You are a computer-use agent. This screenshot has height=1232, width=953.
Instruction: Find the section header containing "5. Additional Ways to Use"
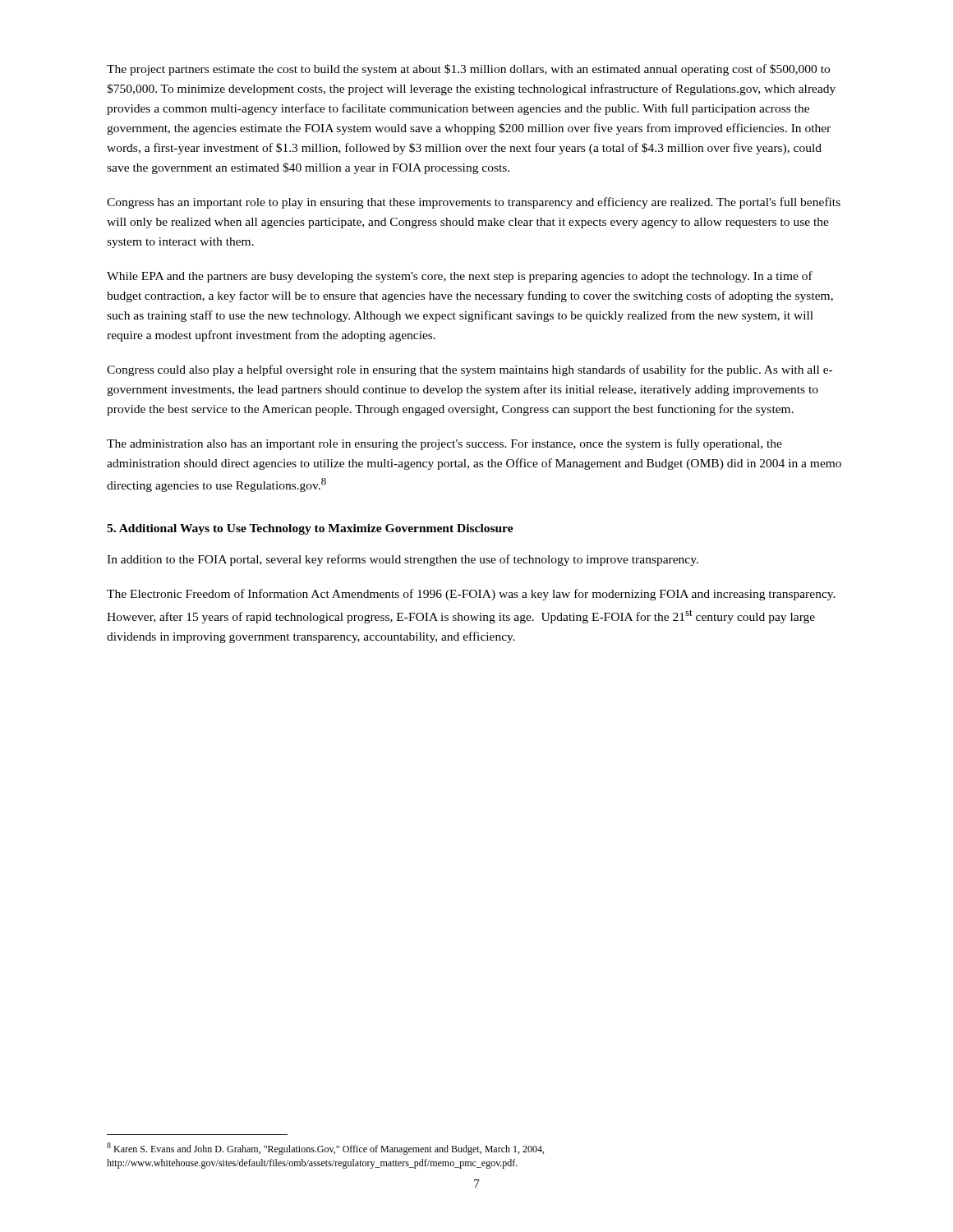coord(310,528)
